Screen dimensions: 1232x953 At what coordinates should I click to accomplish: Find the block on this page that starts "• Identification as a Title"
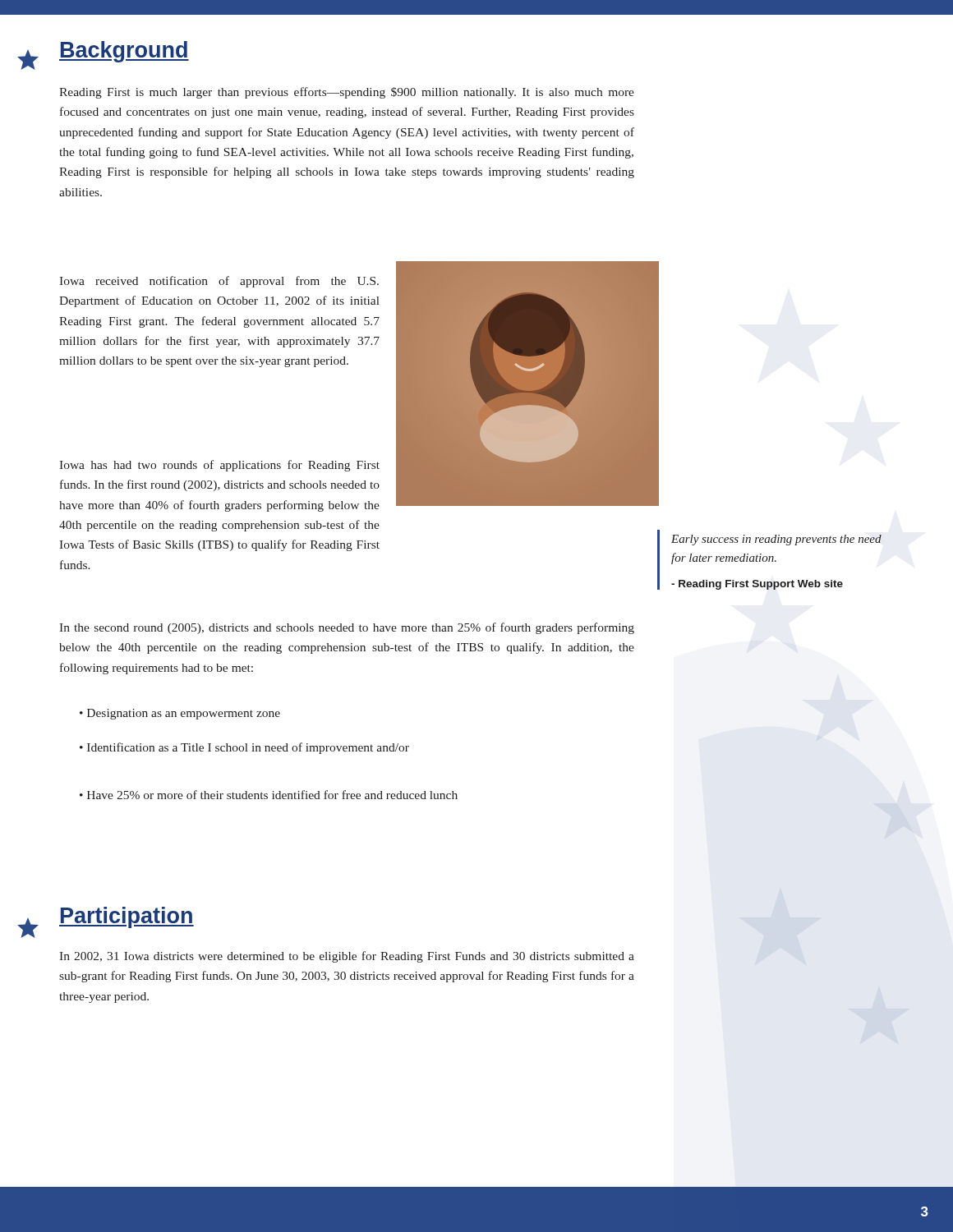point(244,747)
